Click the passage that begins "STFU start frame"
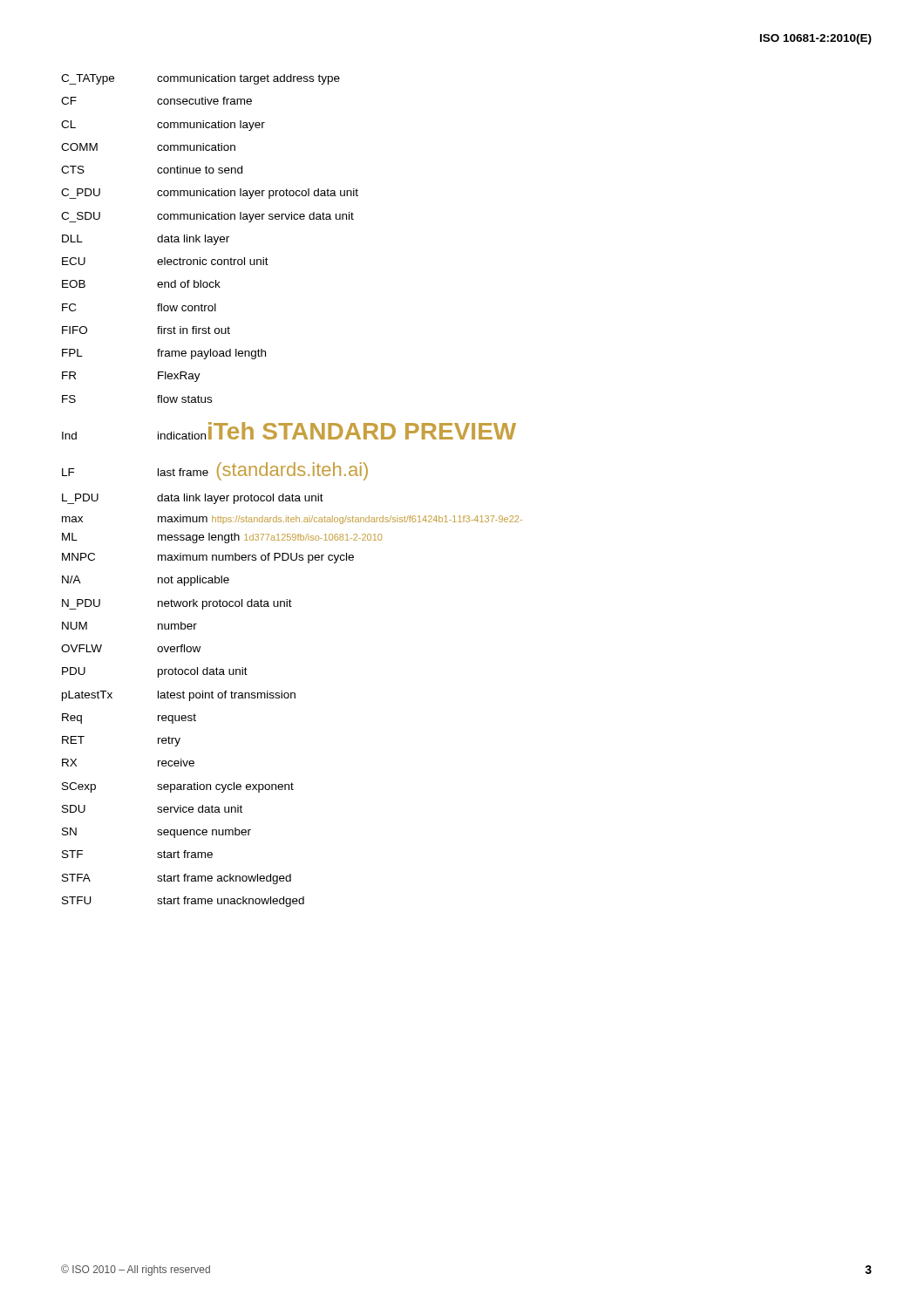Image resolution: width=924 pixels, height=1308 pixels. 183,902
